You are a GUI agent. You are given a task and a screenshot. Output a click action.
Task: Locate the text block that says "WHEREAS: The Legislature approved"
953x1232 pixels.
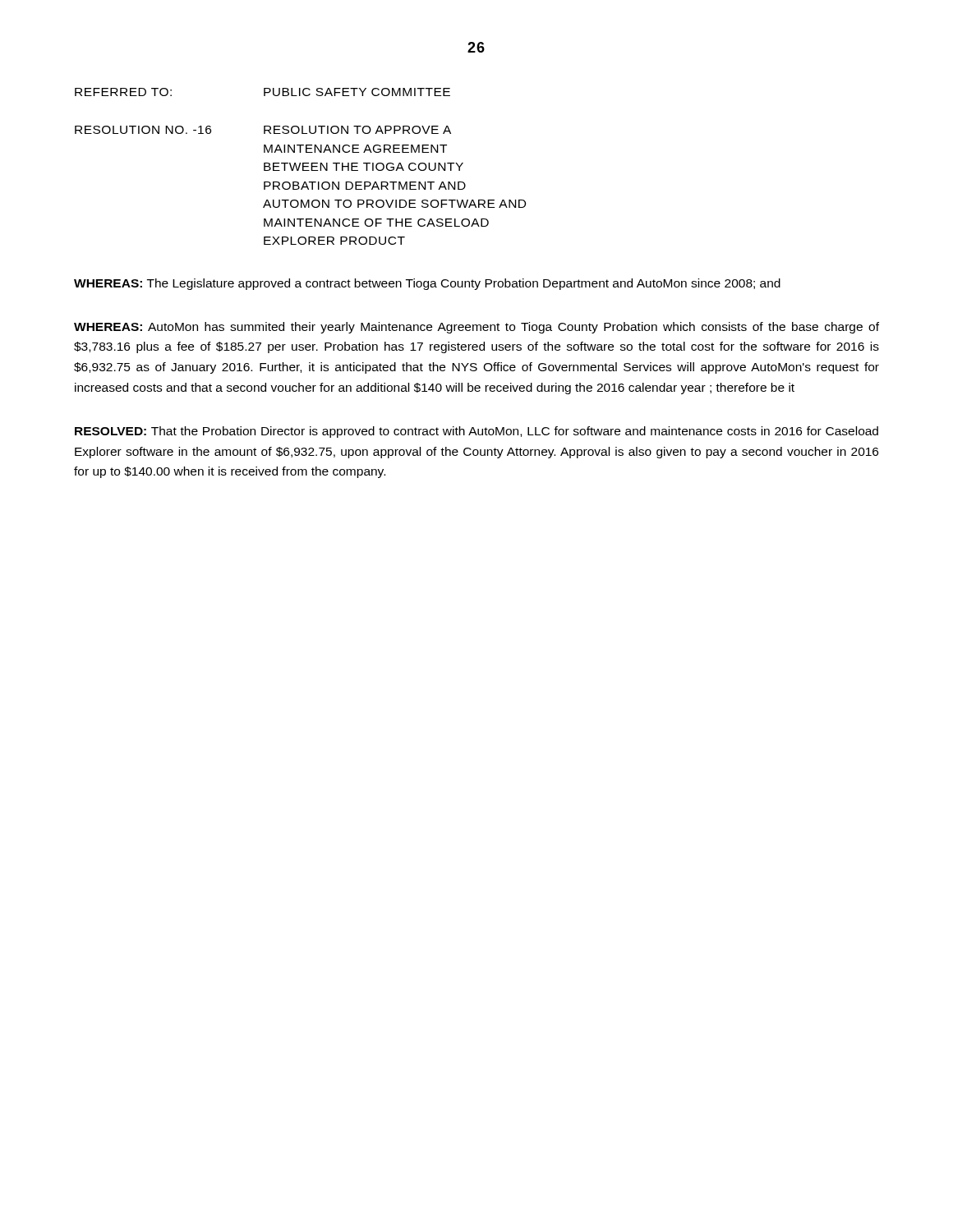pyautogui.click(x=427, y=283)
